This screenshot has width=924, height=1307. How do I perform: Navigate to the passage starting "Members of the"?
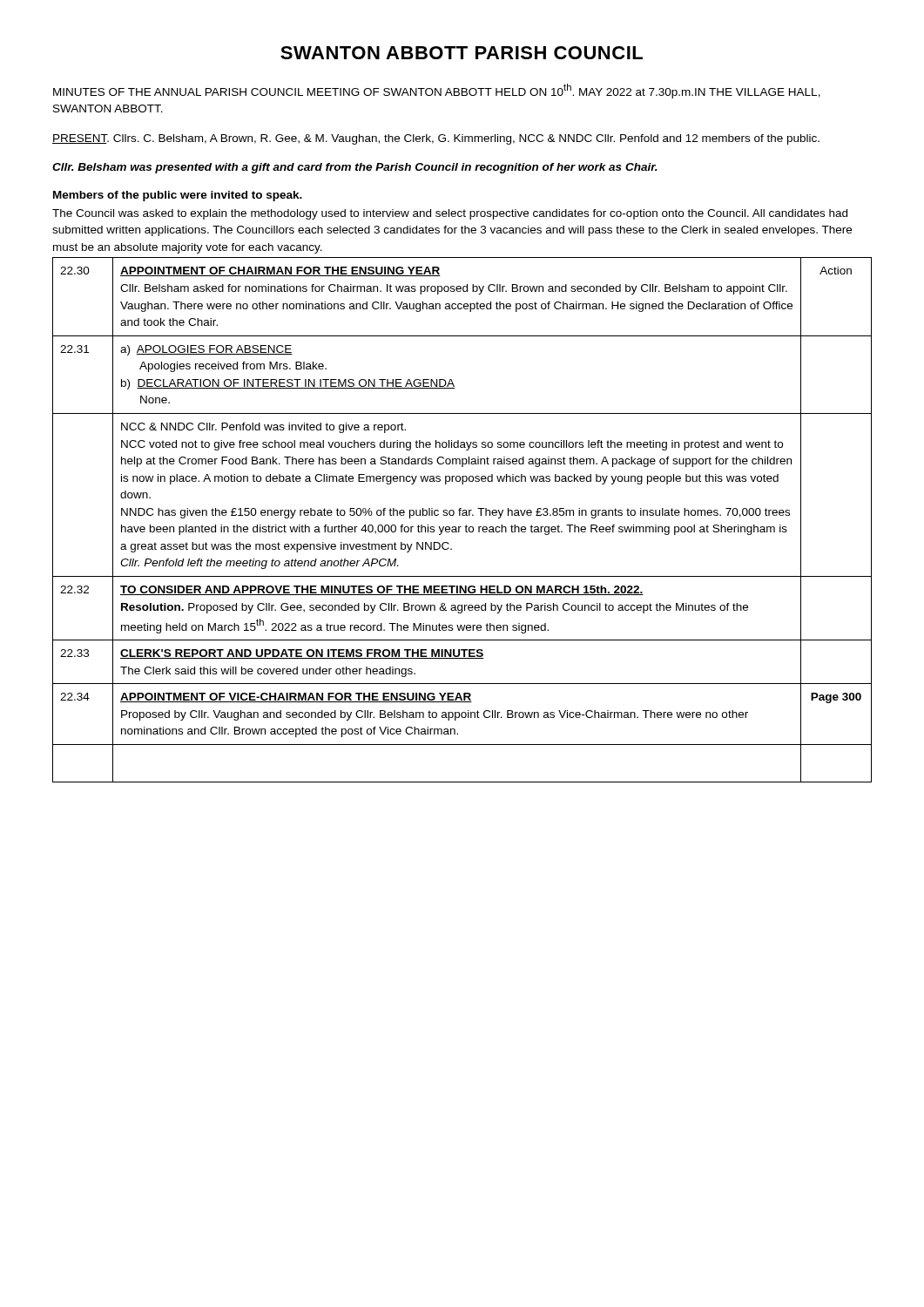[177, 194]
